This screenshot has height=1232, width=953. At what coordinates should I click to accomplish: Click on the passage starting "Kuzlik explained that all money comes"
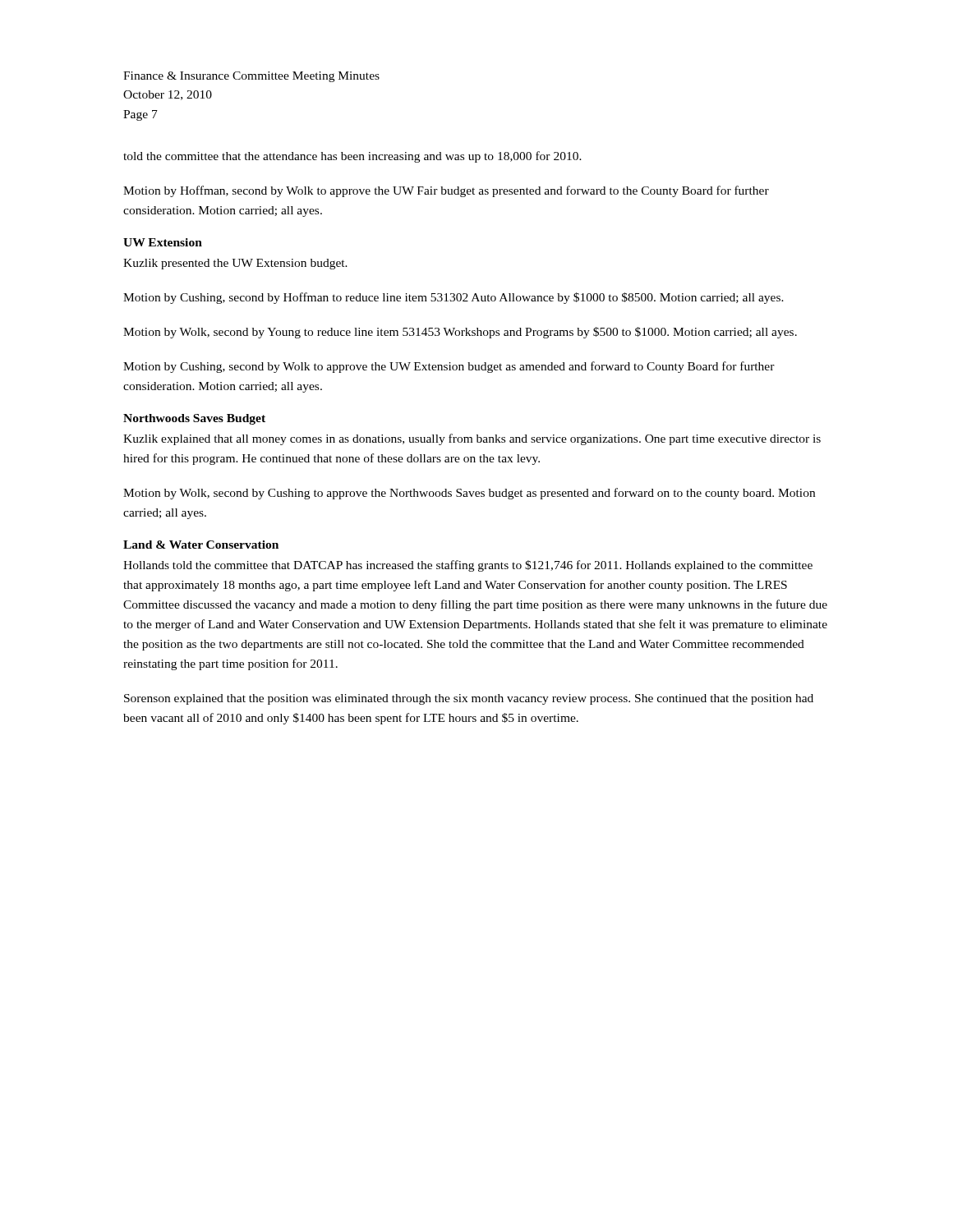pyautogui.click(x=472, y=448)
